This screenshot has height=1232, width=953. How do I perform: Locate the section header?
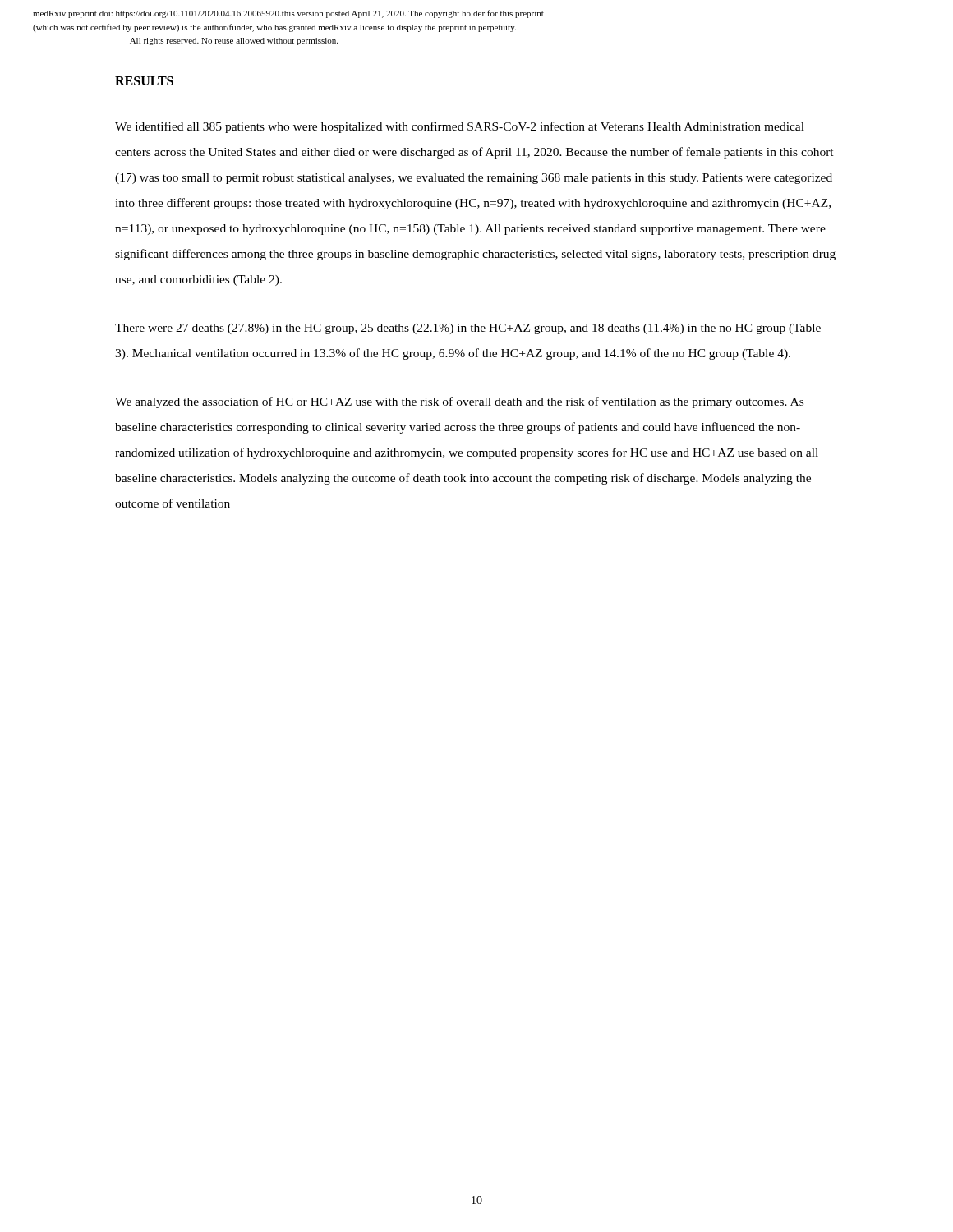pos(144,81)
